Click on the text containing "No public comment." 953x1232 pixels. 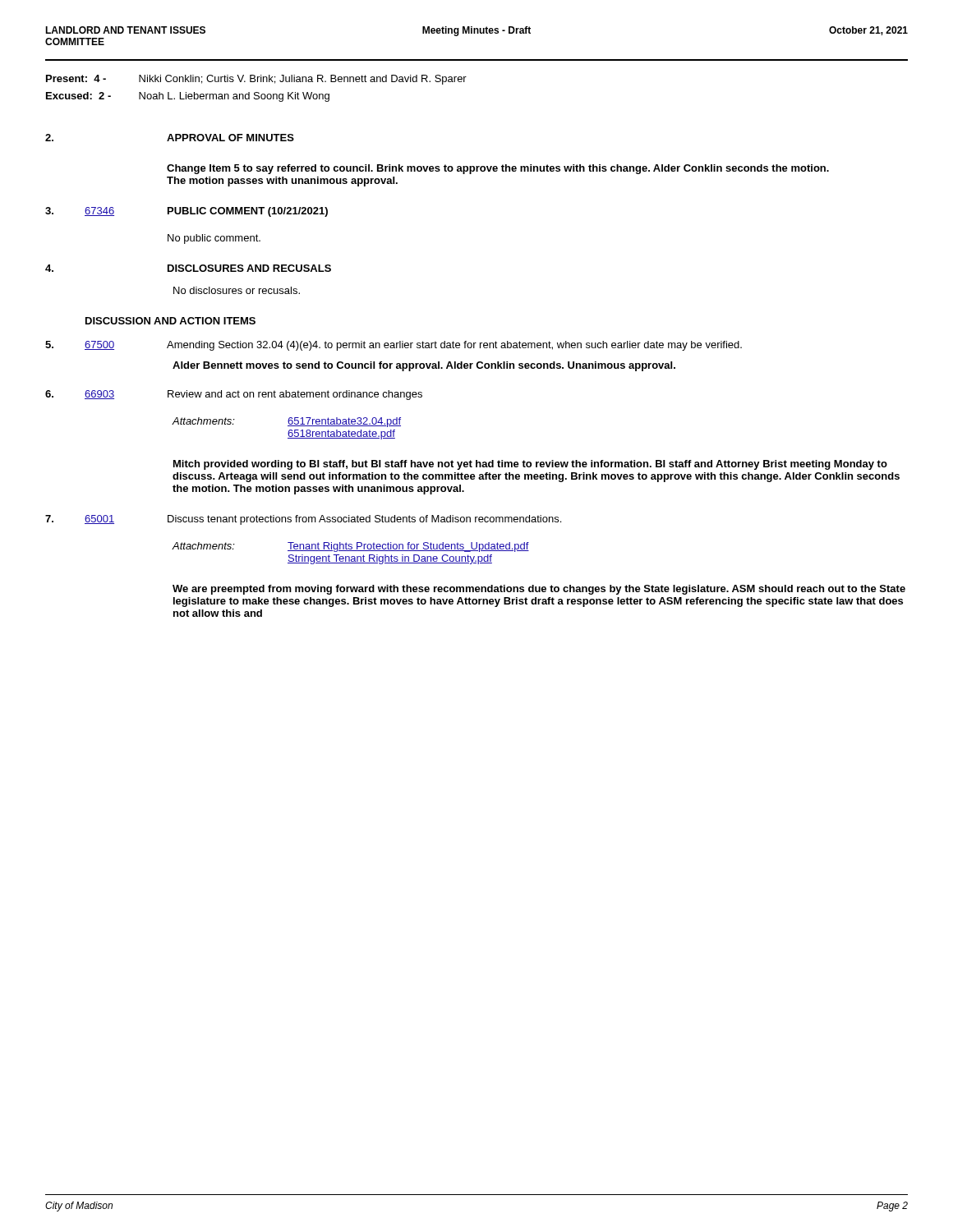coord(214,238)
